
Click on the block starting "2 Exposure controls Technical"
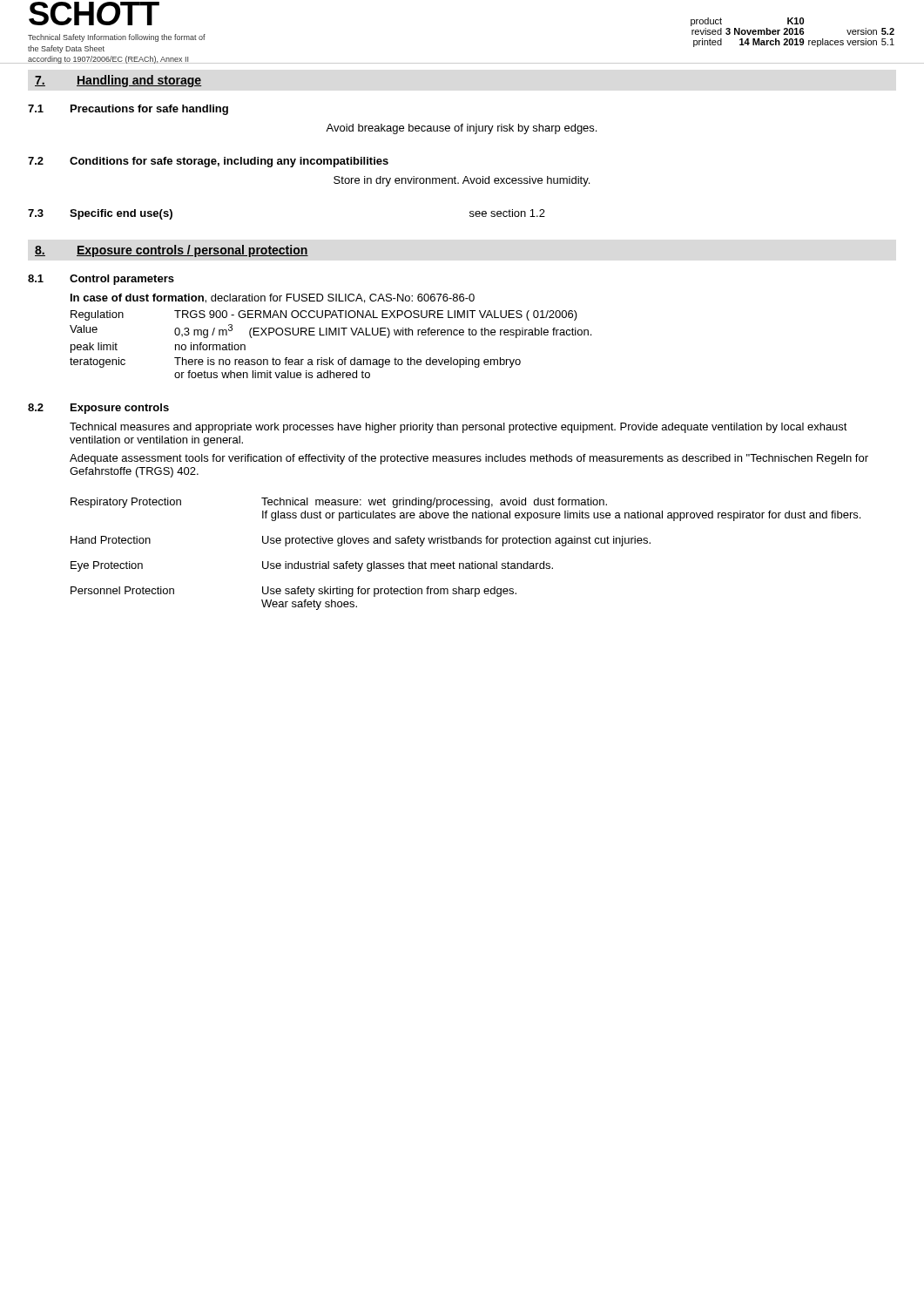click(462, 504)
